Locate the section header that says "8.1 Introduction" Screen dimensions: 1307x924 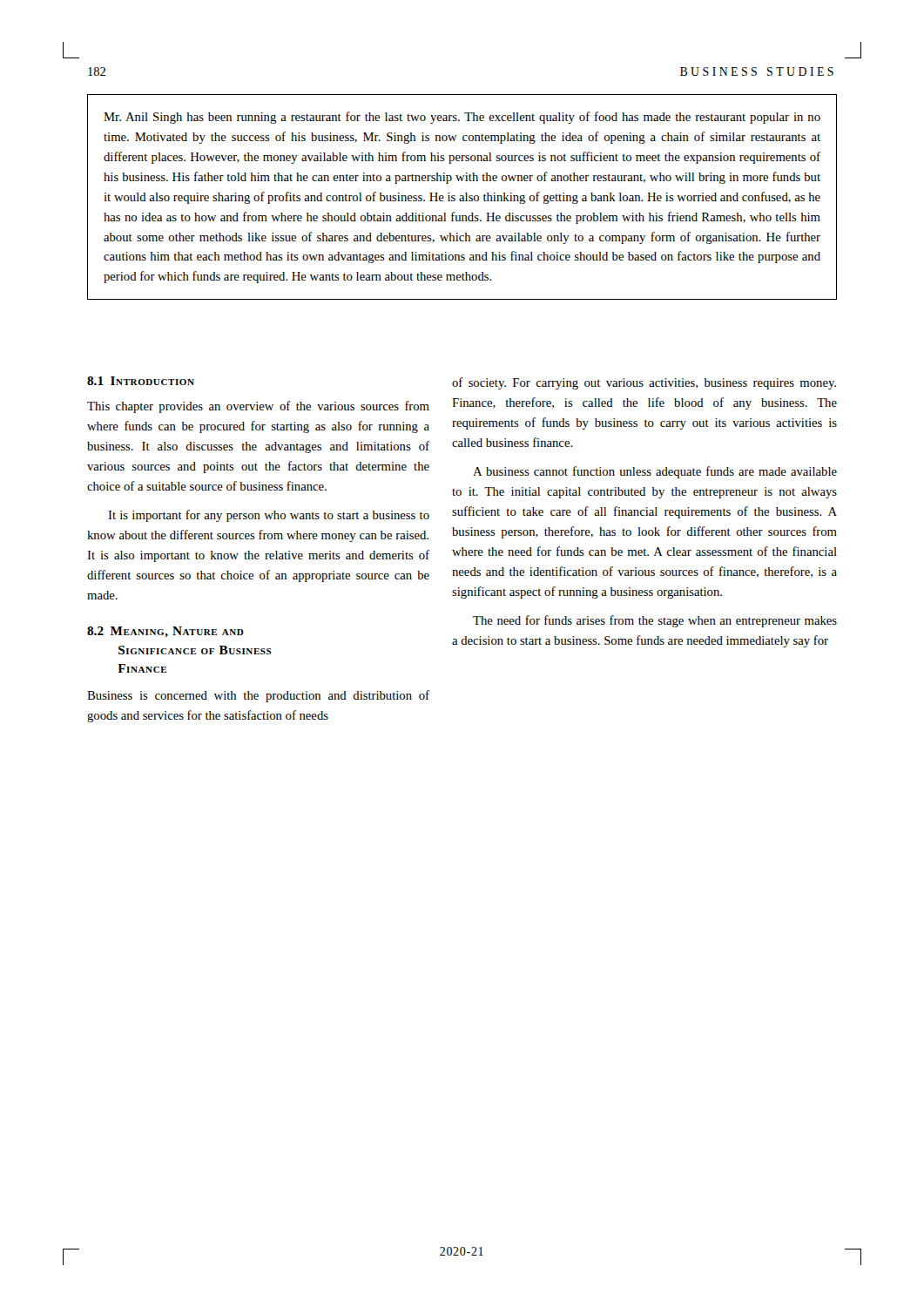click(141, 380)
